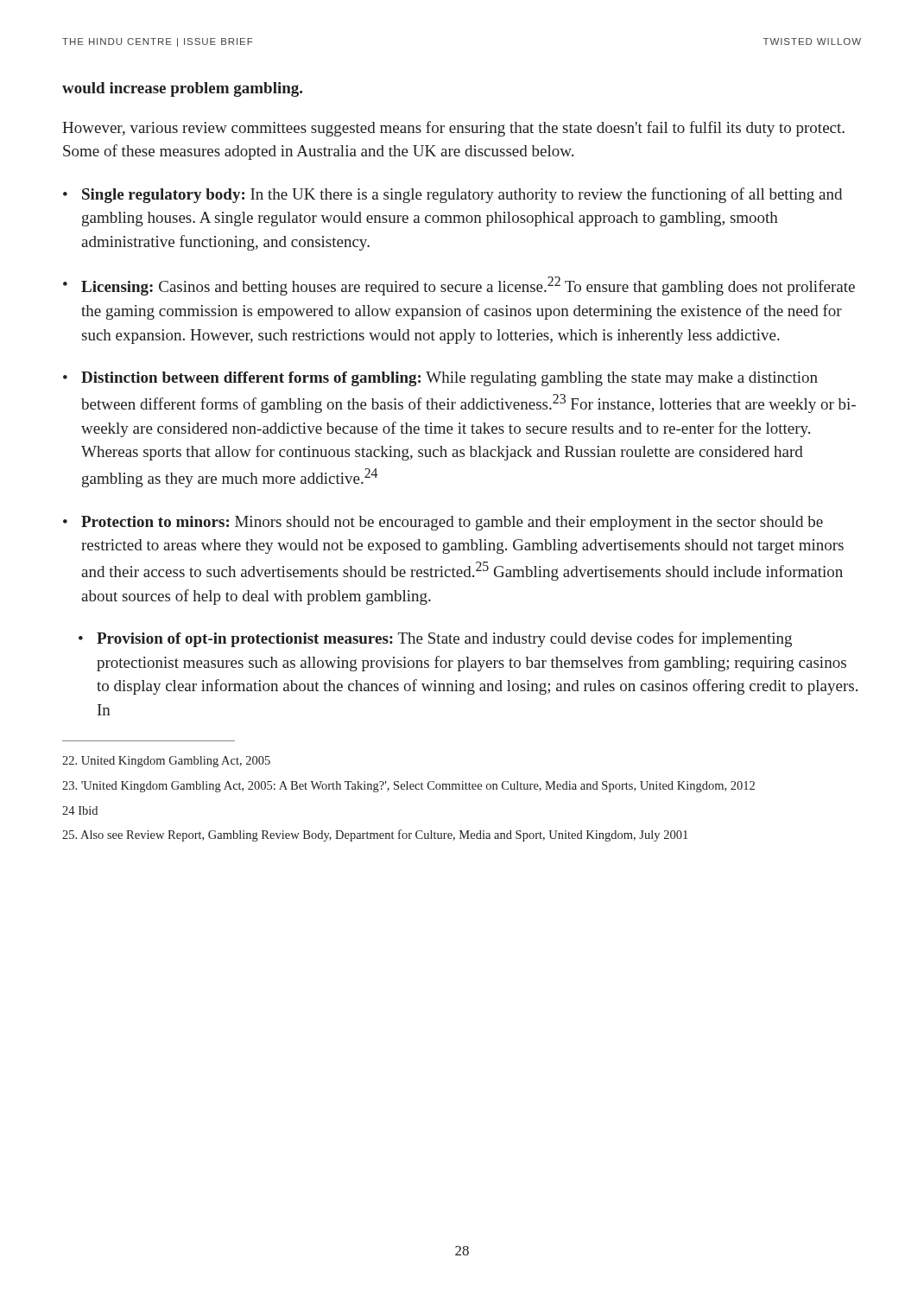Viewport: 924px width, 1296px height.
Task: Select the footnote that reads "Also see Review"
Action: (x=375, y=835)
